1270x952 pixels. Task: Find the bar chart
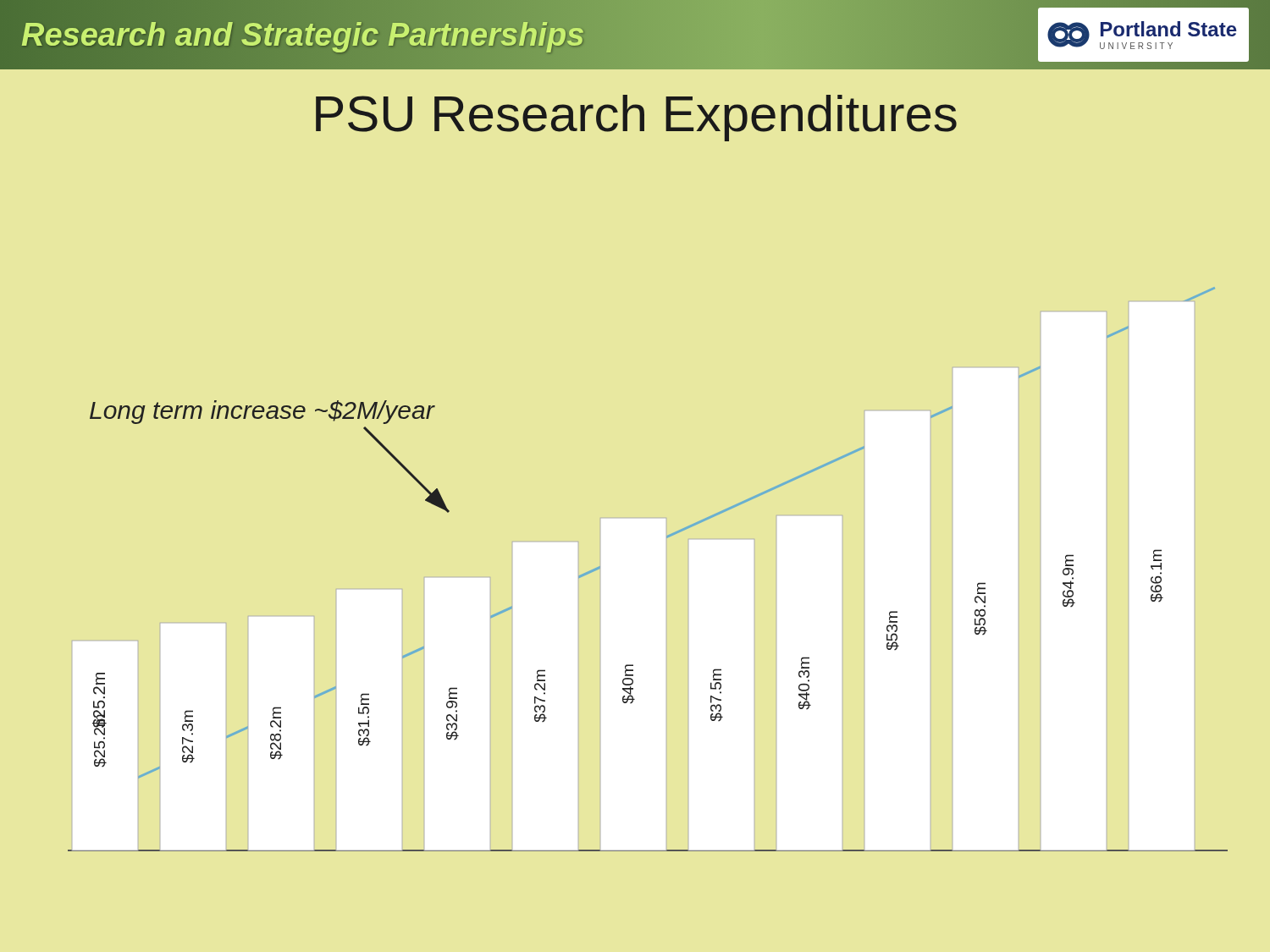(x=643, y=546)
